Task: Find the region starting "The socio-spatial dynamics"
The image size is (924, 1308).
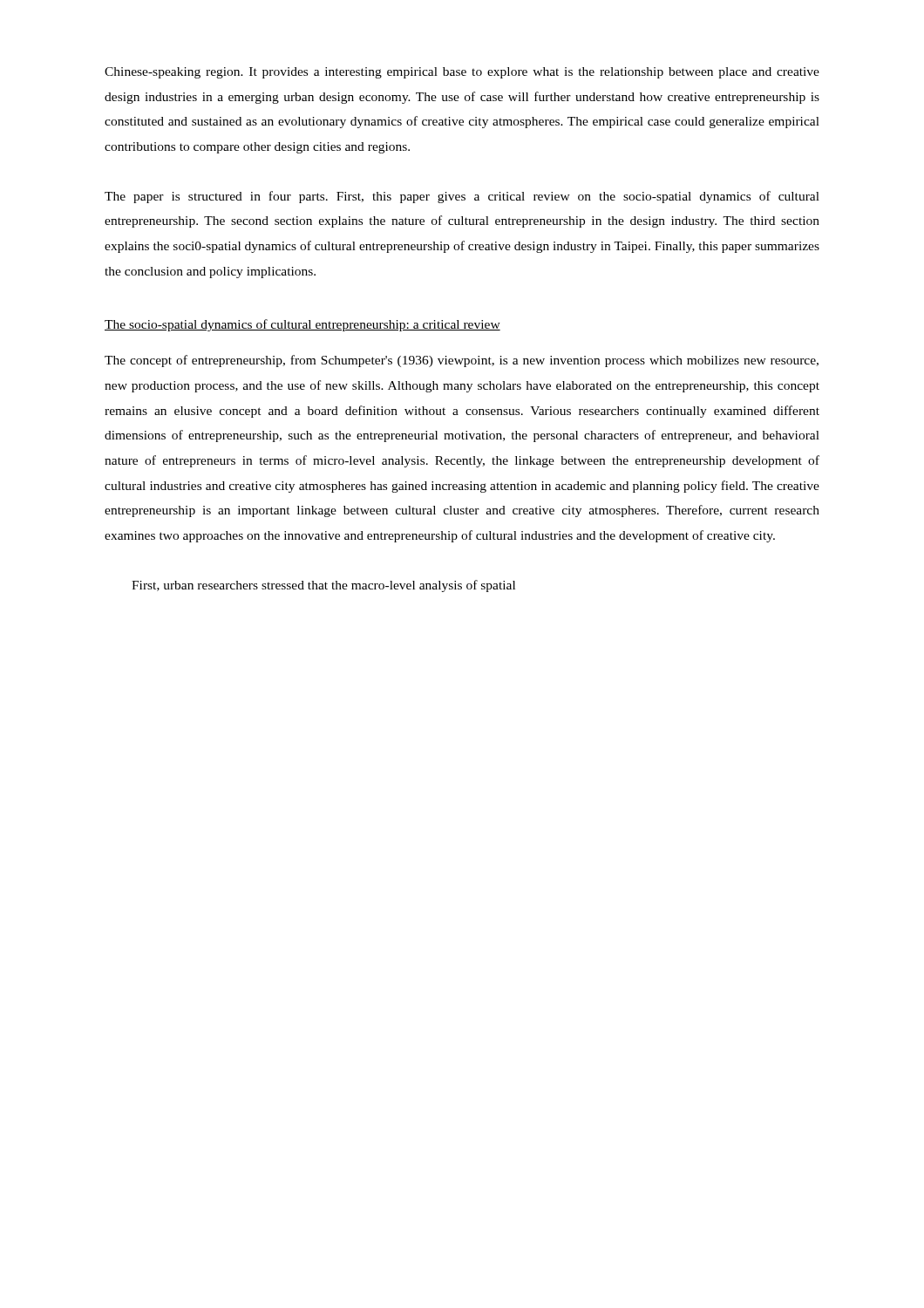Action: coord(462,325)
